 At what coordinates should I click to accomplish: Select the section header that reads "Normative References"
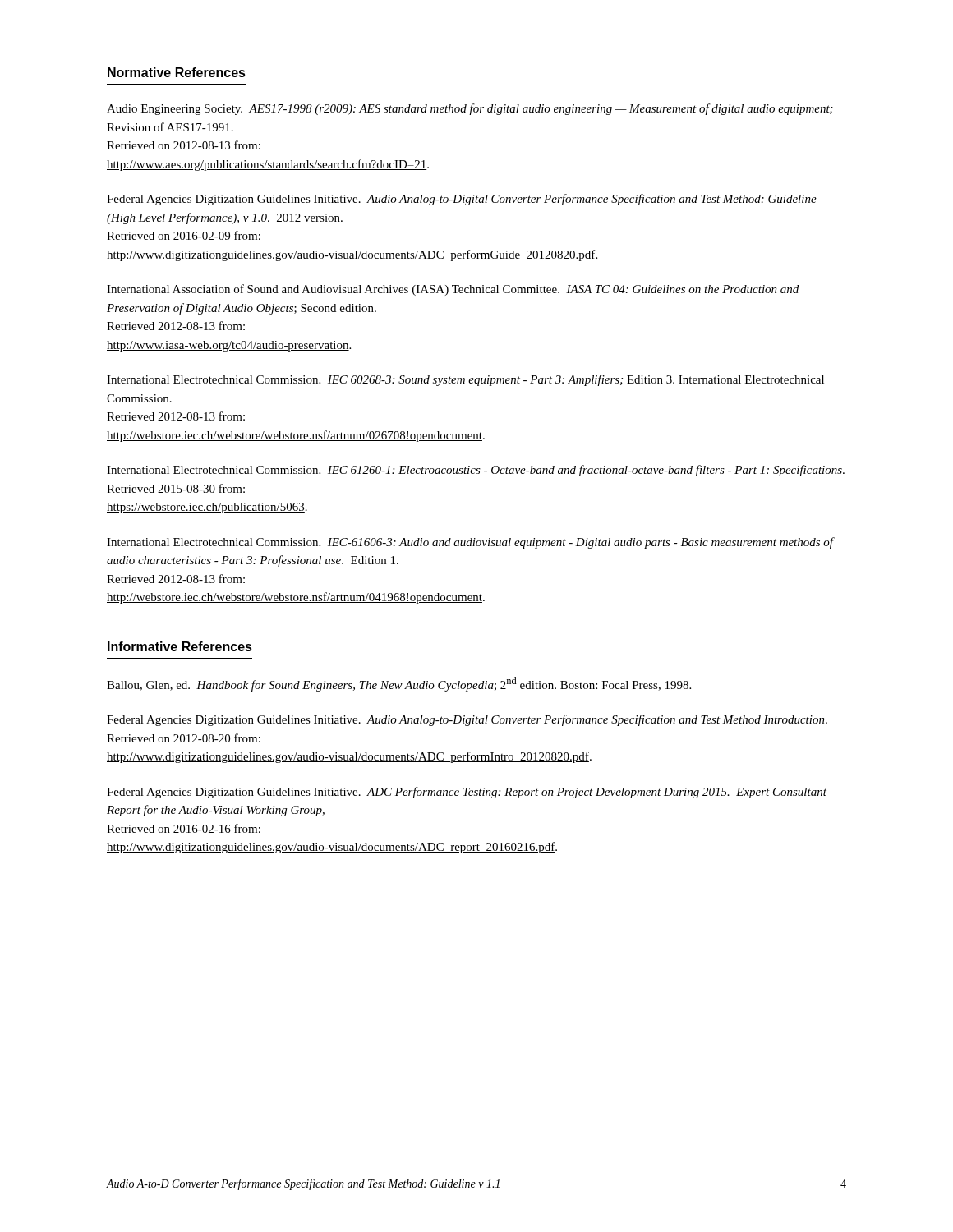(x=176, y=73)
